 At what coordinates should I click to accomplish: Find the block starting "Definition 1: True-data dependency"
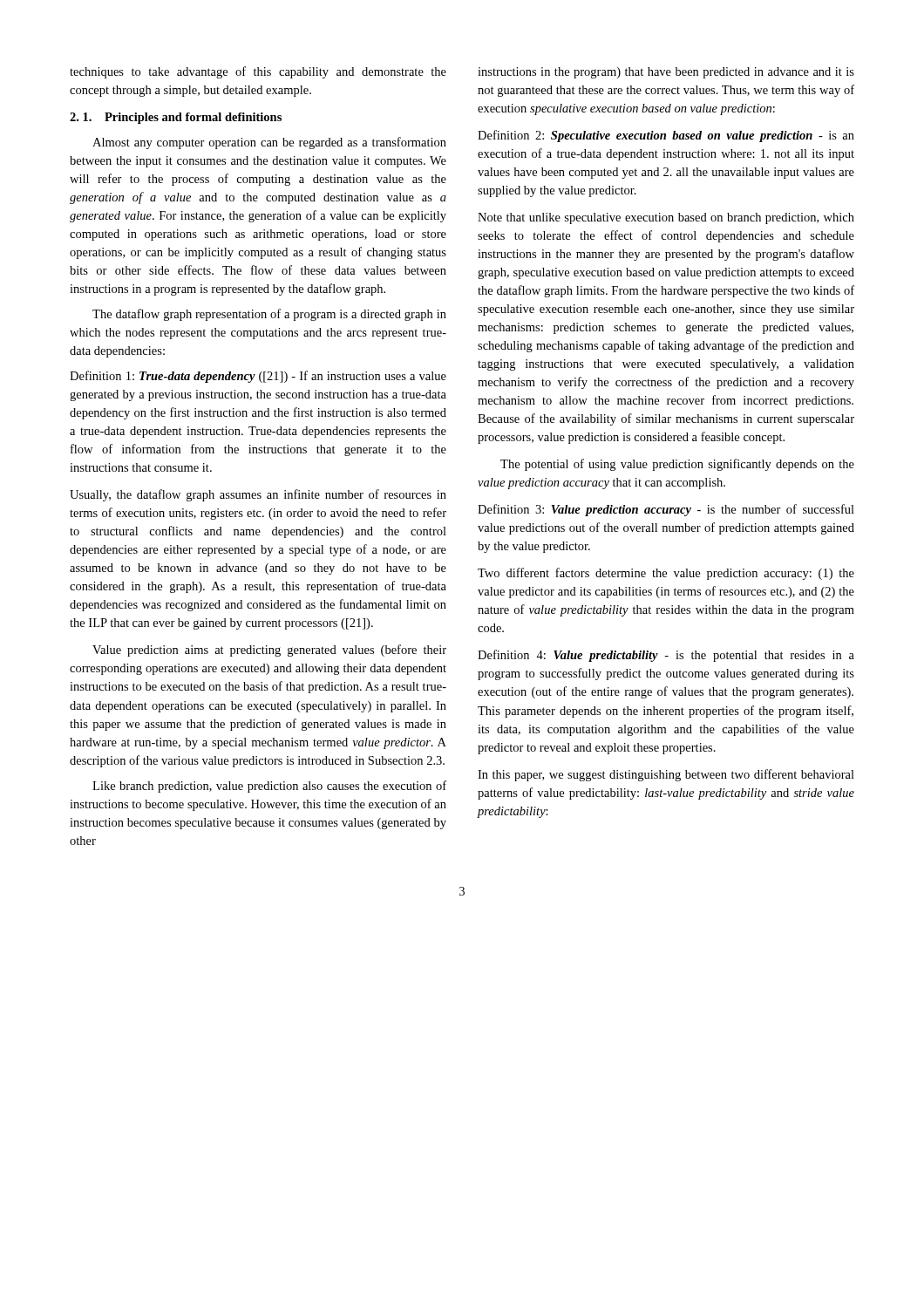(x=258, y=422)
